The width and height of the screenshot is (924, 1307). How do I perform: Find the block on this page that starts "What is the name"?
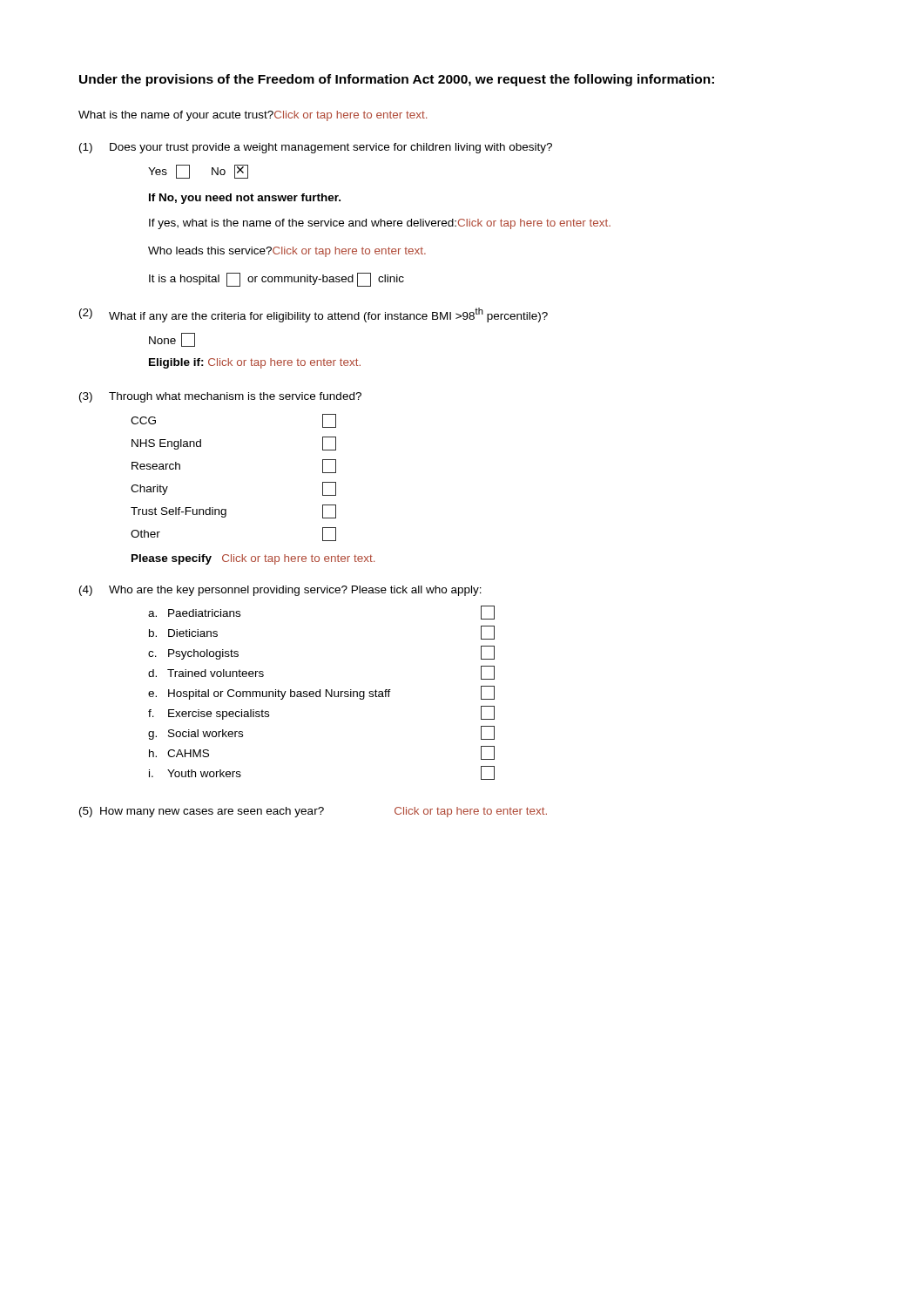(253, 115)
